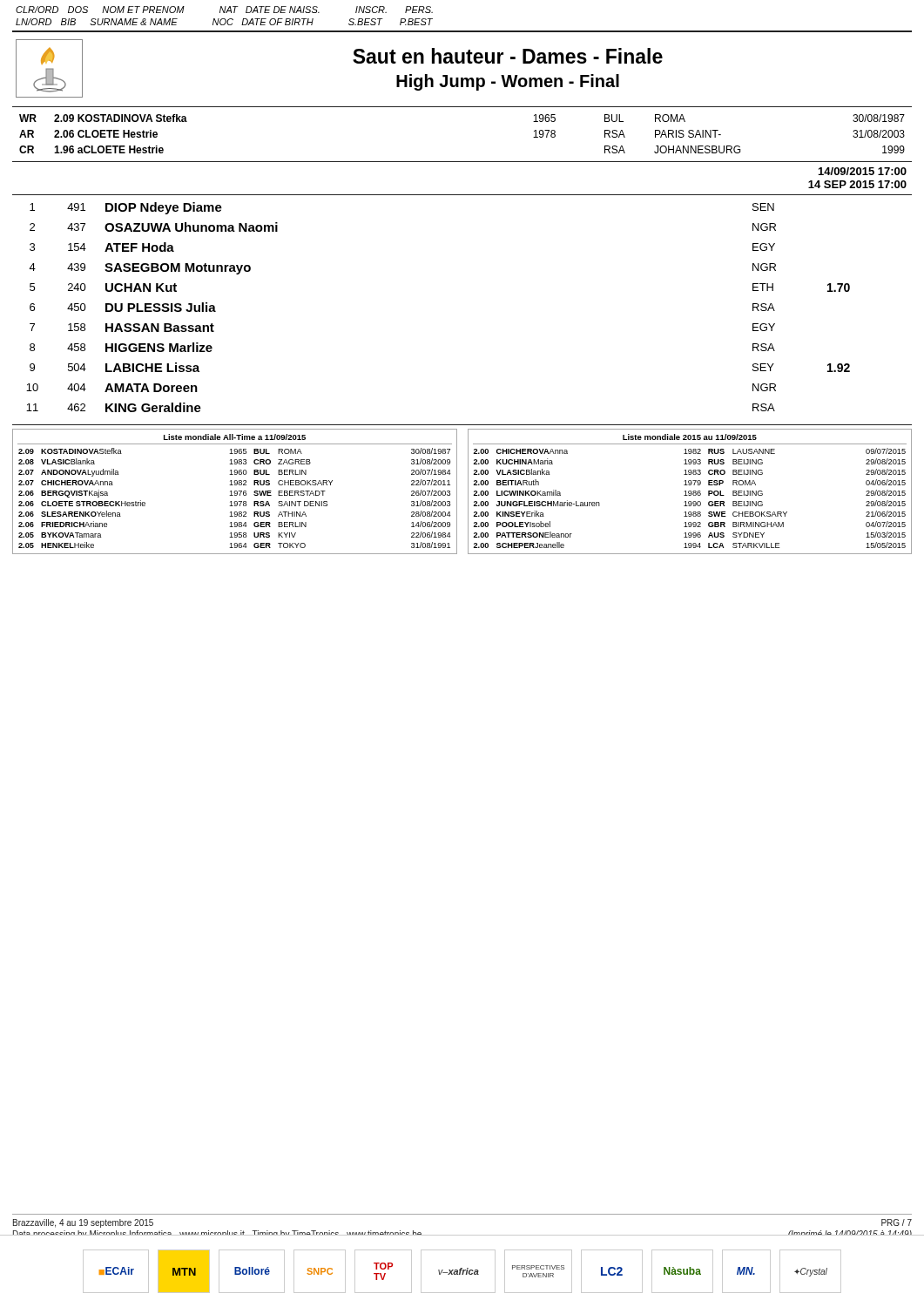Click on the text block starting "Saut en hauteur"
Image resolution: width=924 pixels, height=1307 pixels.
(x=508, y=68)
